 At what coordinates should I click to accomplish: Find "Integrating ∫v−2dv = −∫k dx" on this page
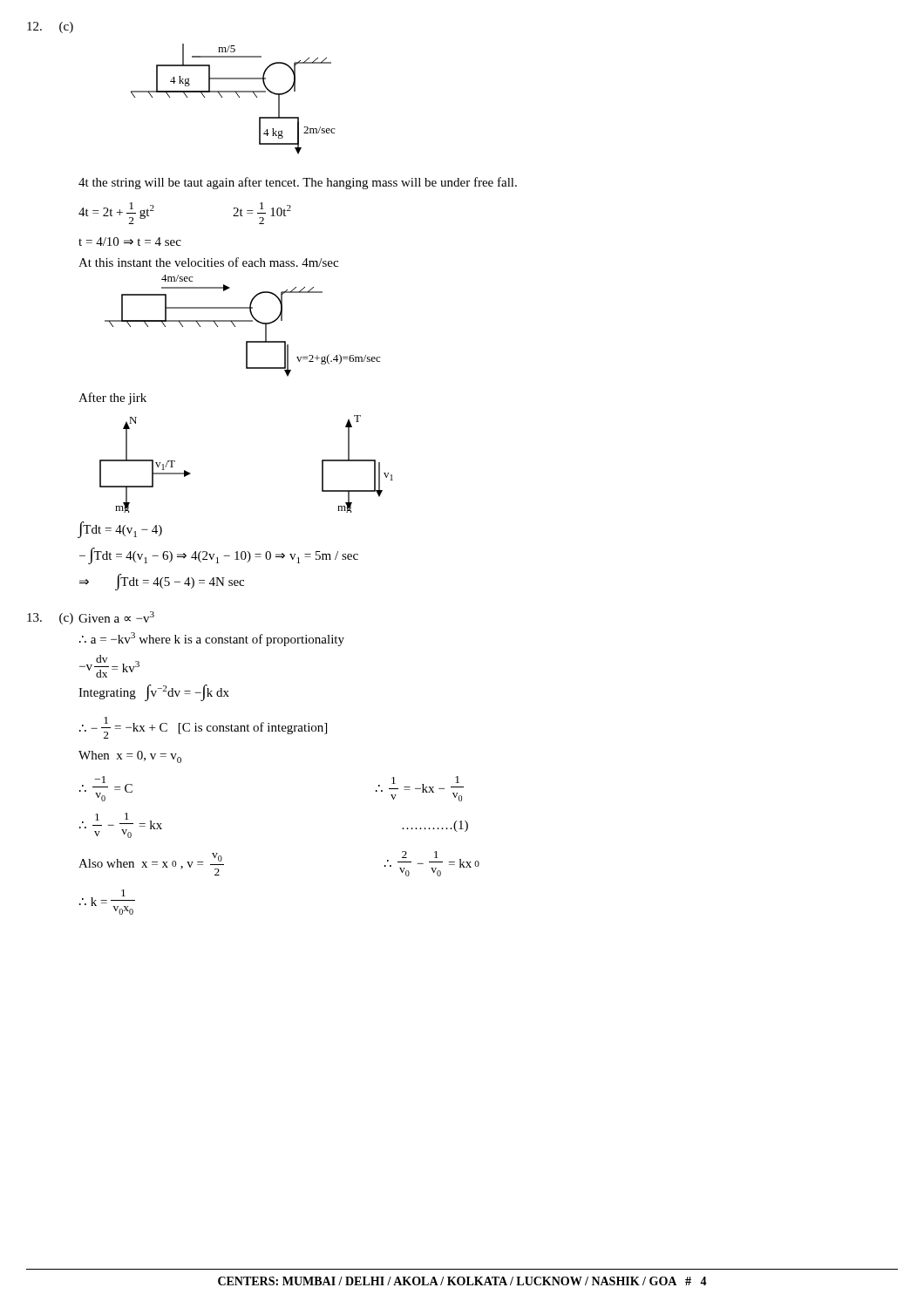pyautogui.click(x=154, y=691)
